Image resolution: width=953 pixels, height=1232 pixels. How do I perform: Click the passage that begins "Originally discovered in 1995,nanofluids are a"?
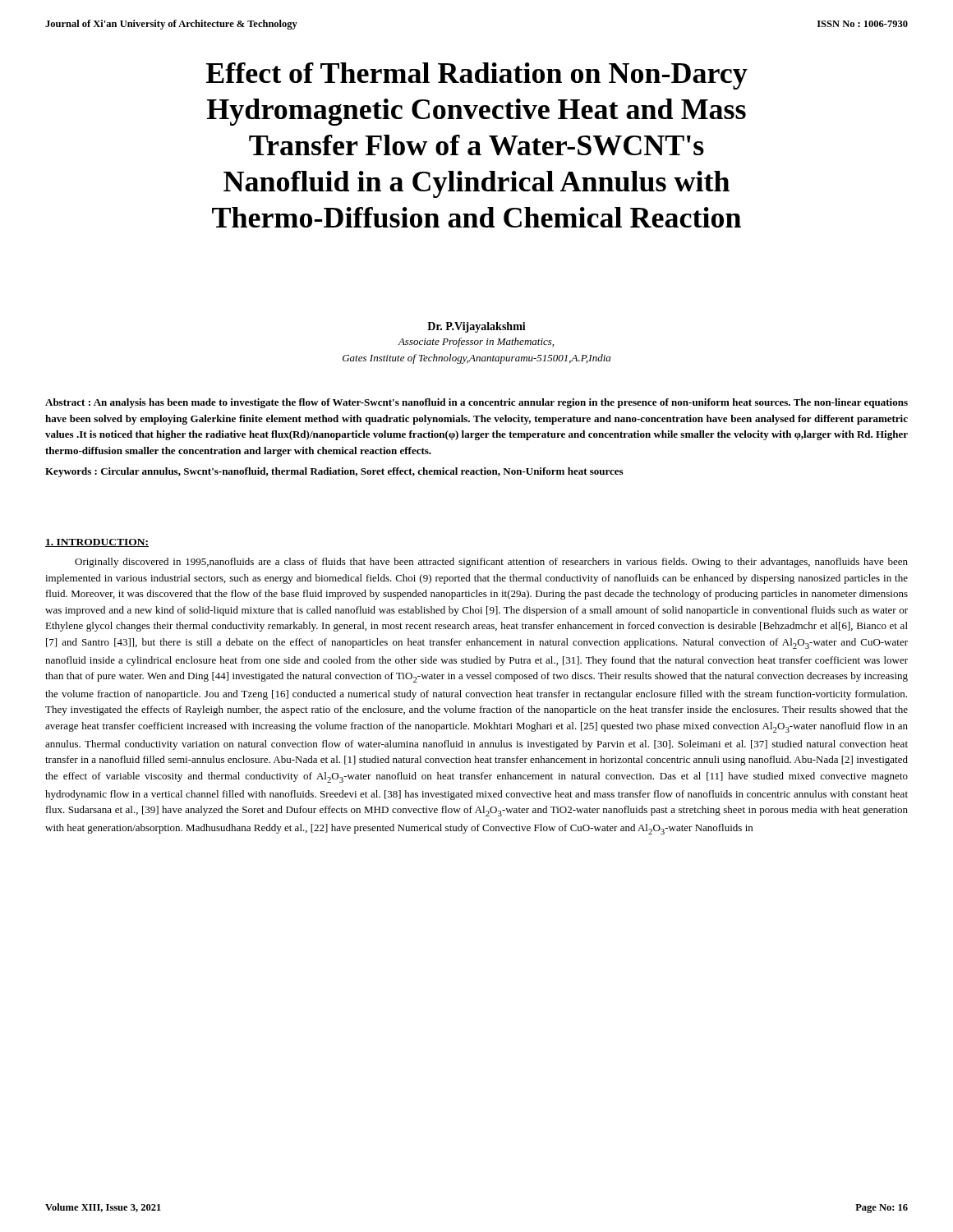(x=476, y=696)
